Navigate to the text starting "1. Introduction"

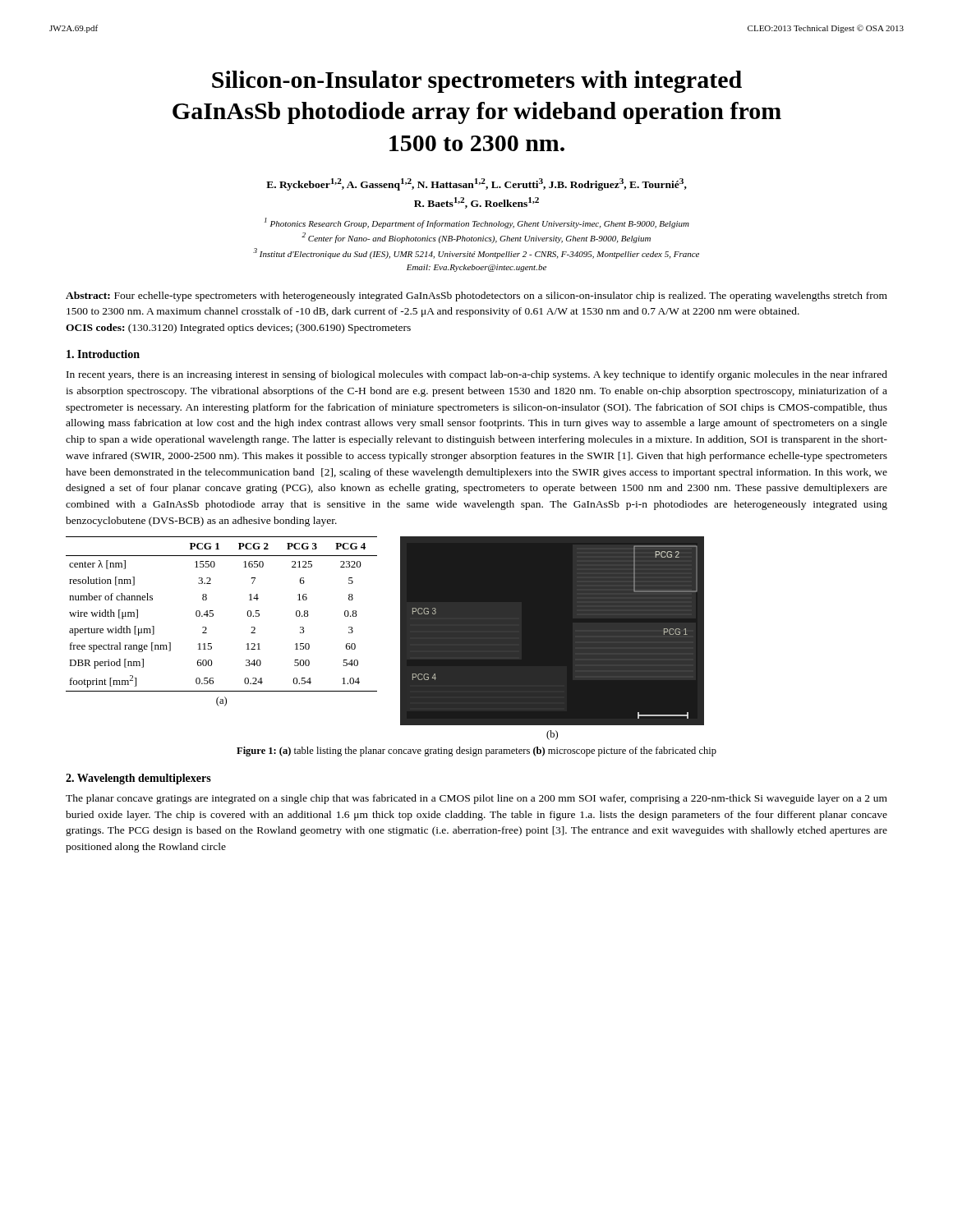pyautogui.click(x=103, y=355)
